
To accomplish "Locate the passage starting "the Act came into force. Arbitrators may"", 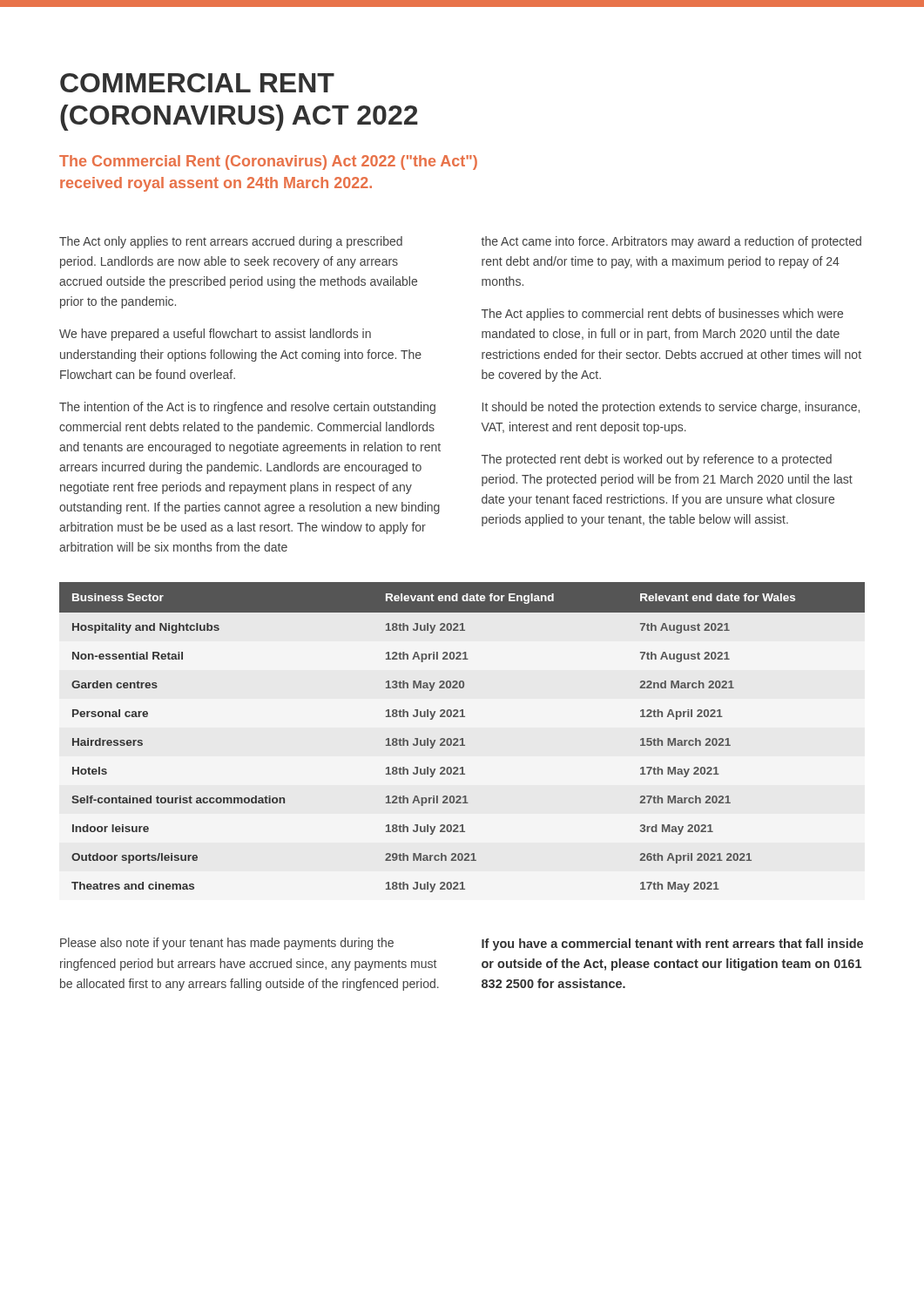I will 673,262.
